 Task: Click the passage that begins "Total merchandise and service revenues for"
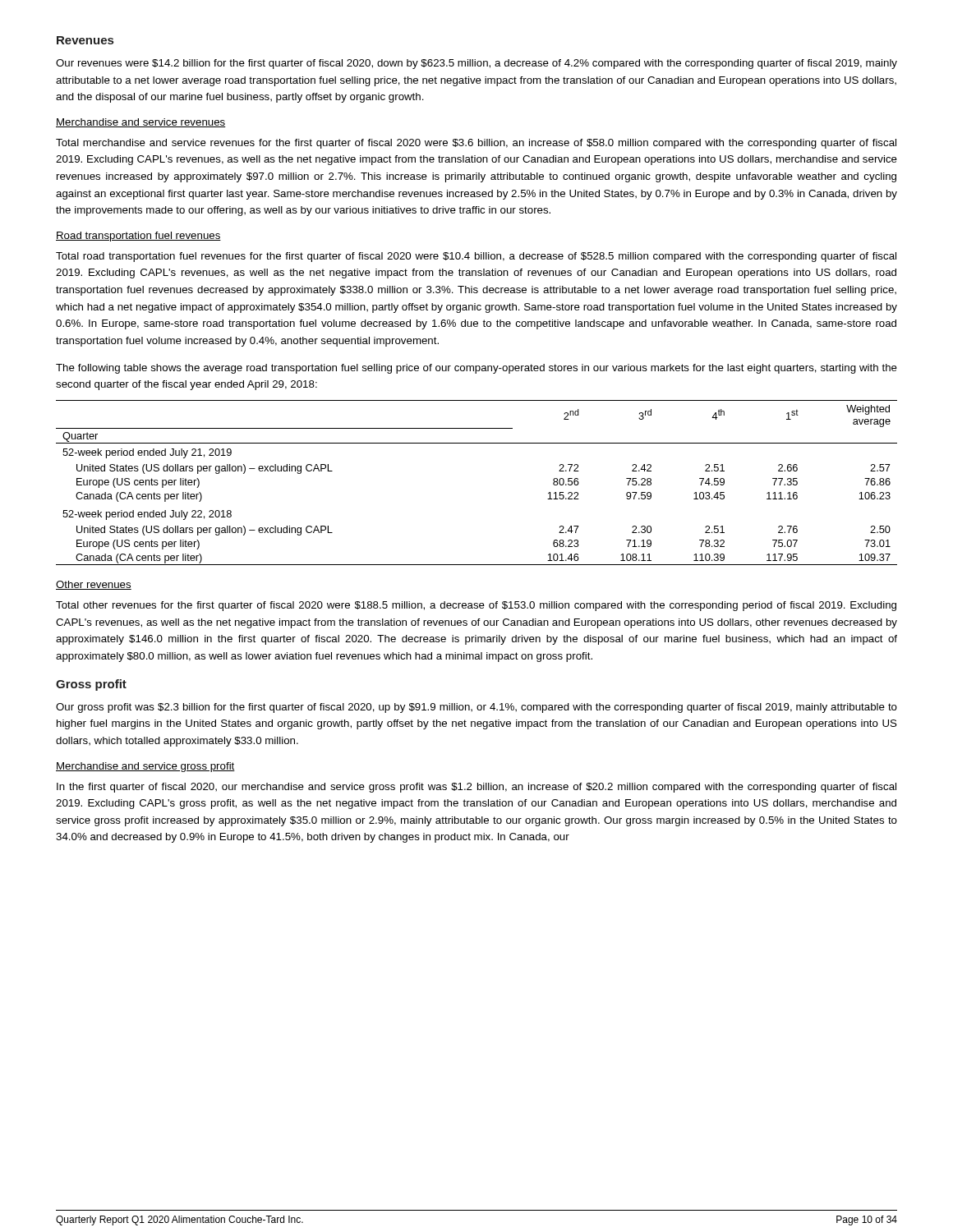pos(476,176)
